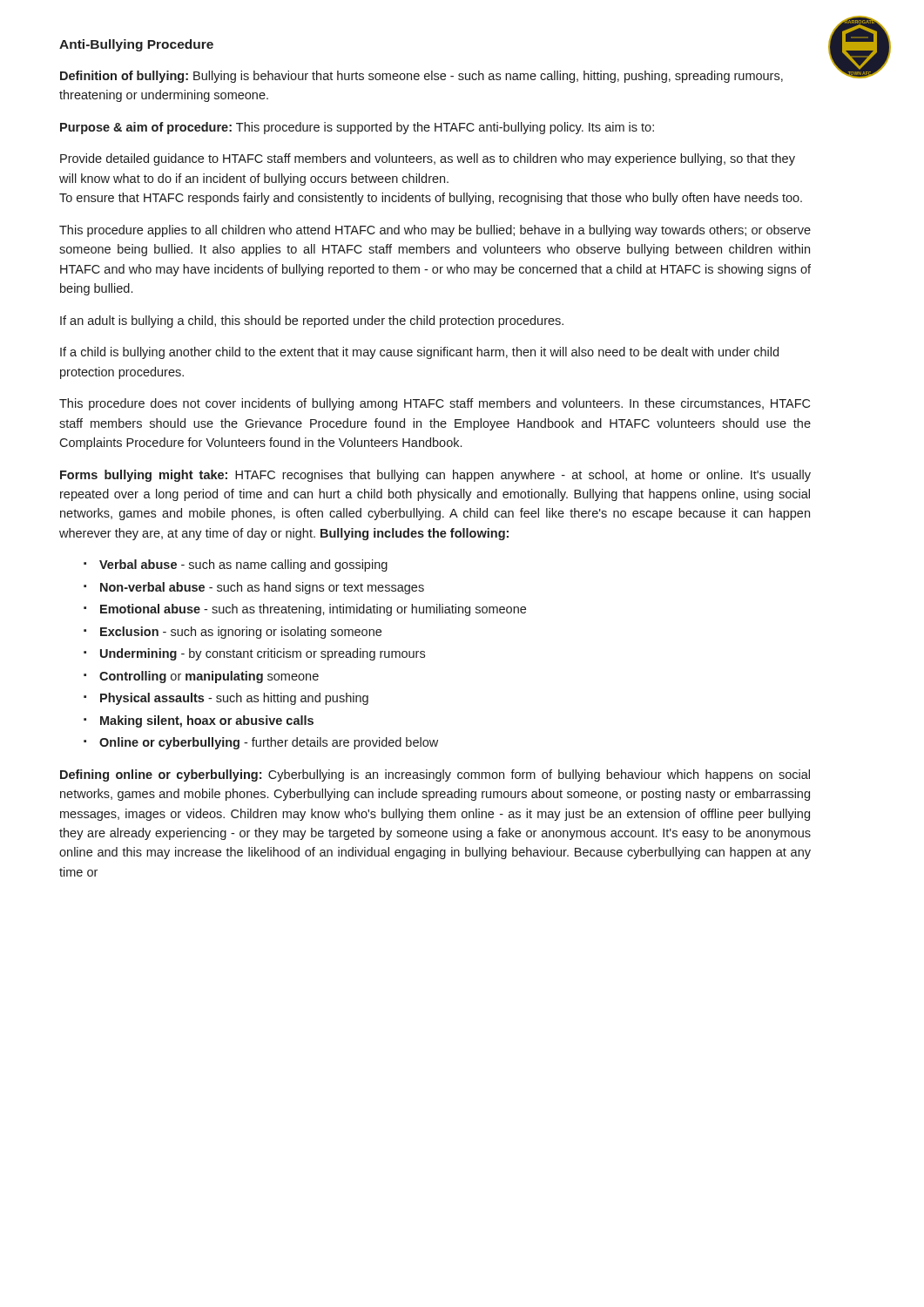Find the list item with the text "Physical assaults - such as hitting and"
The width and height of the screenshot is (924, 1307).
[234, 698]
